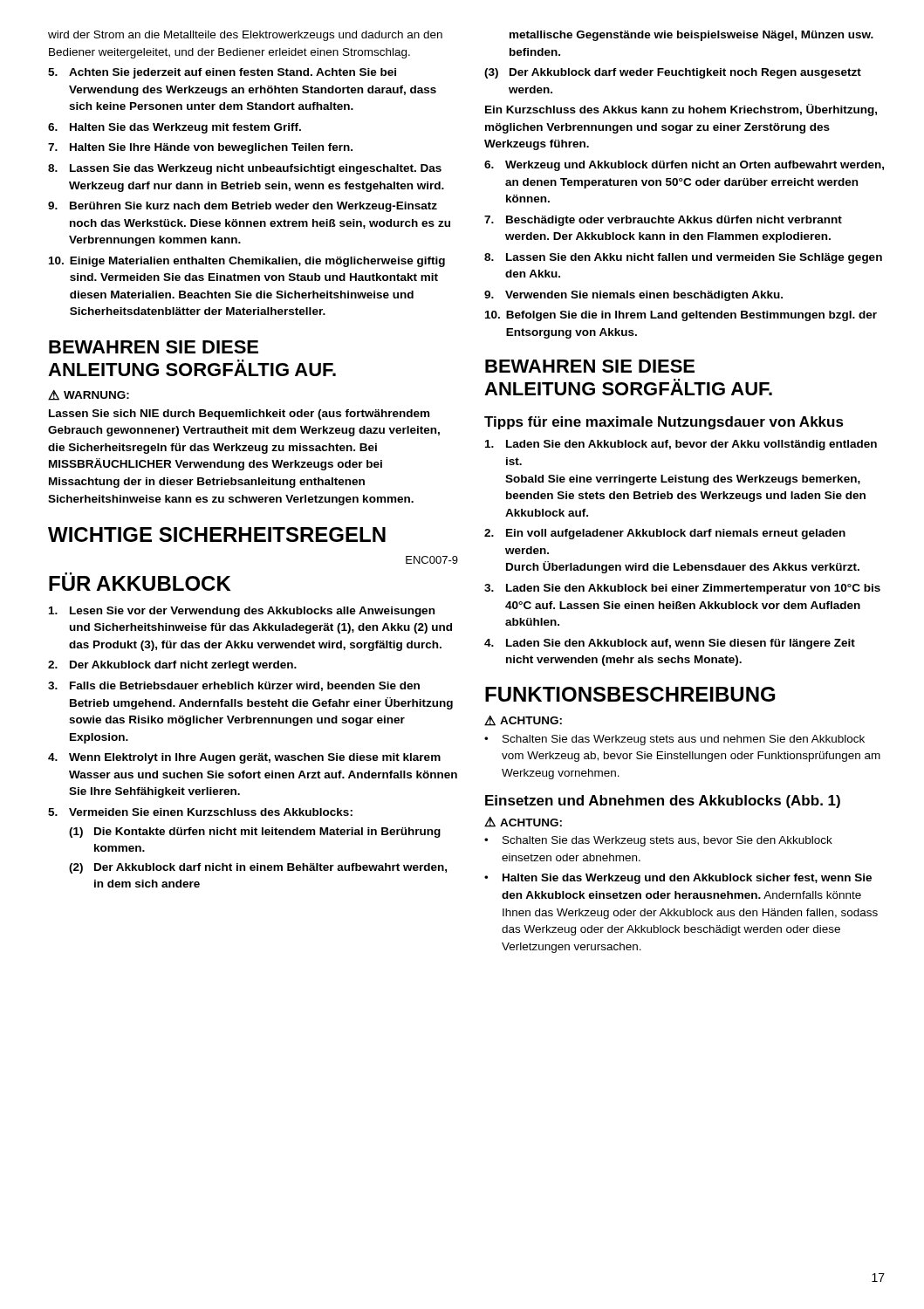The width and height of the screenshot is (924, 1309).
Task: Click on the region starting "5. Achten Sie jederzeit"
Action: pyautogui.click(x=253, y=89)
